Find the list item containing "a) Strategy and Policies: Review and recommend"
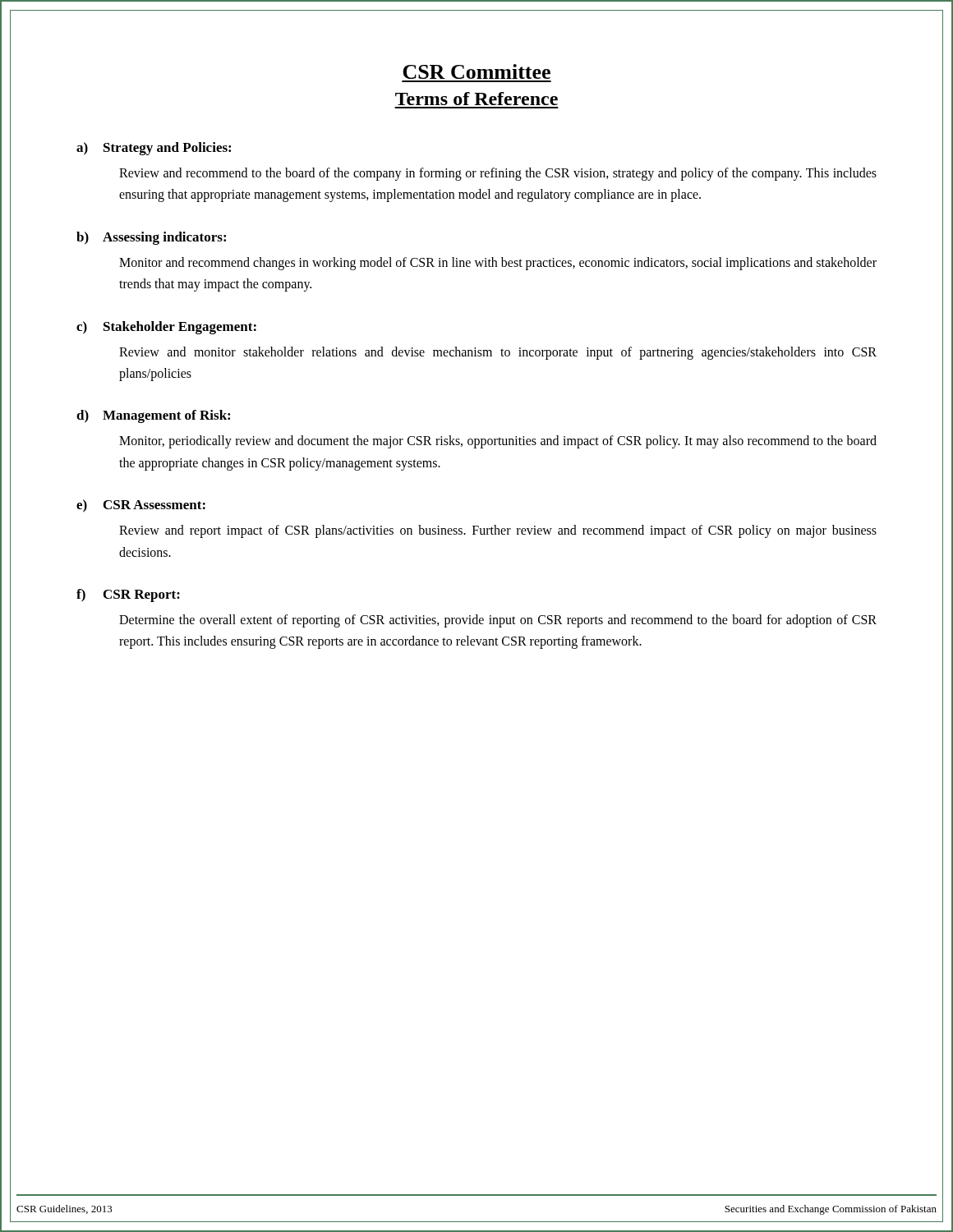The height and width of the screenshot is (1232, 953). click(476, 173)
